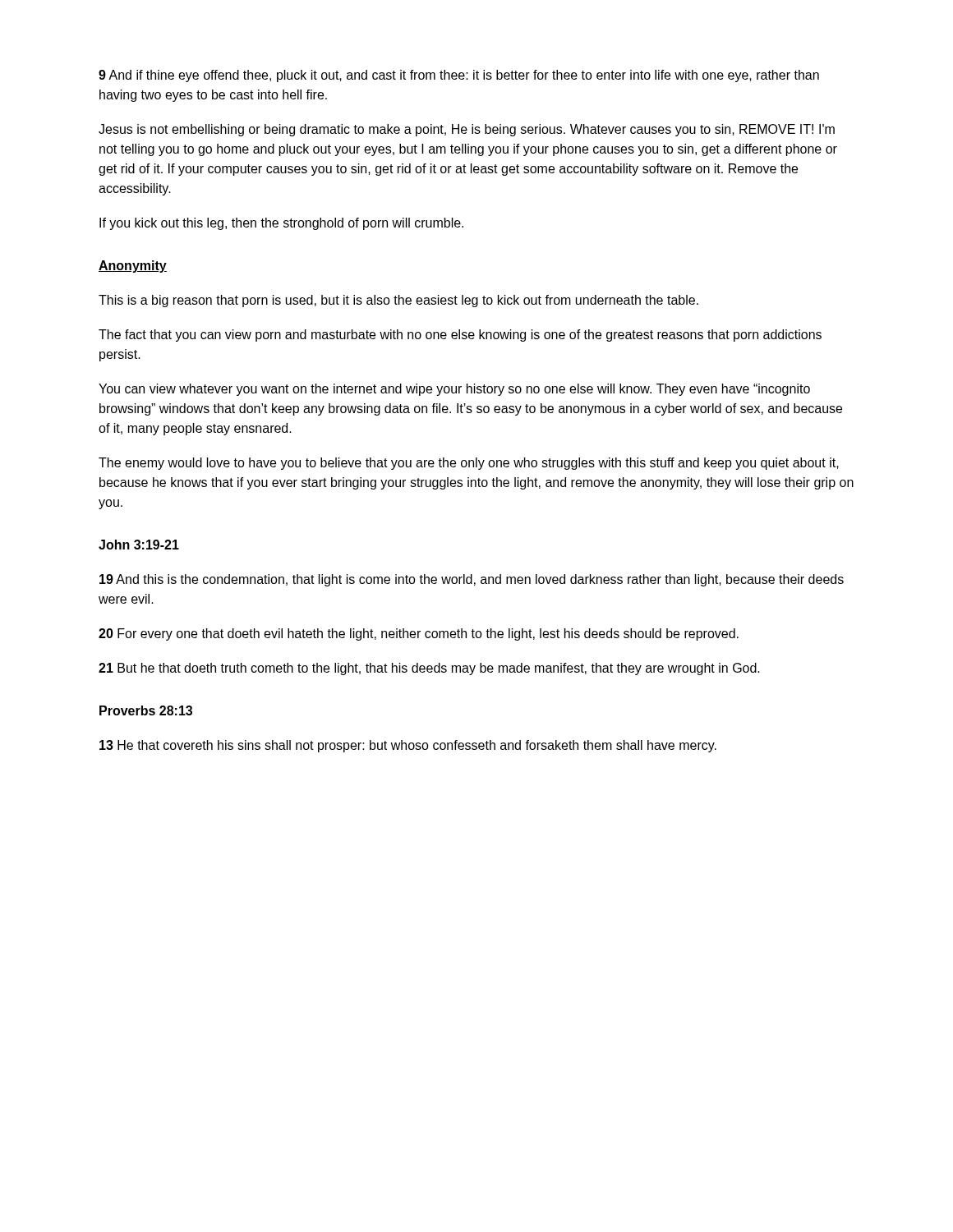Locate the element starting "You can view"
953x1232 pixels.
point(476,409)
